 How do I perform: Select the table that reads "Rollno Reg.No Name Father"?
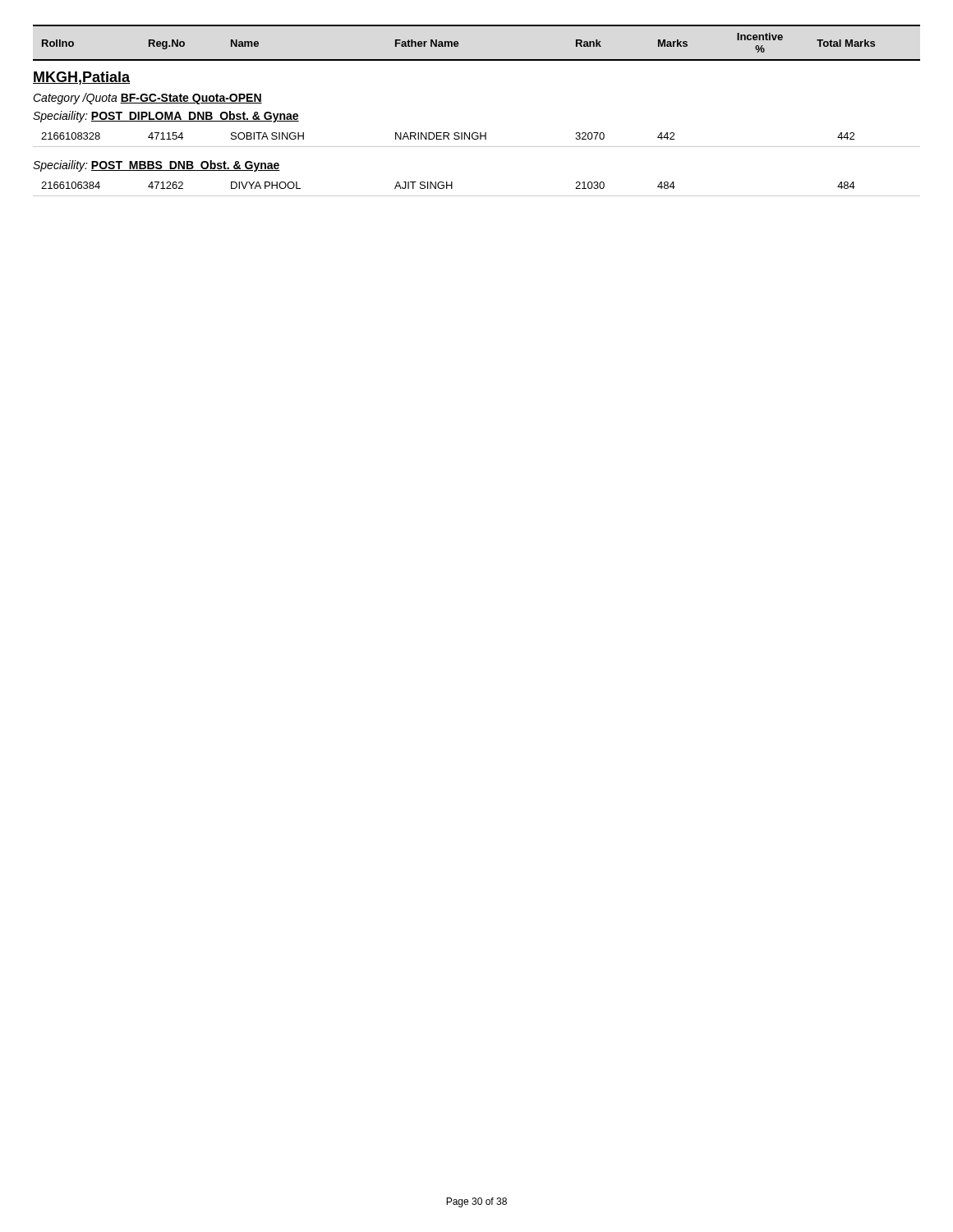pyautogui.click(x=476, y=43)
